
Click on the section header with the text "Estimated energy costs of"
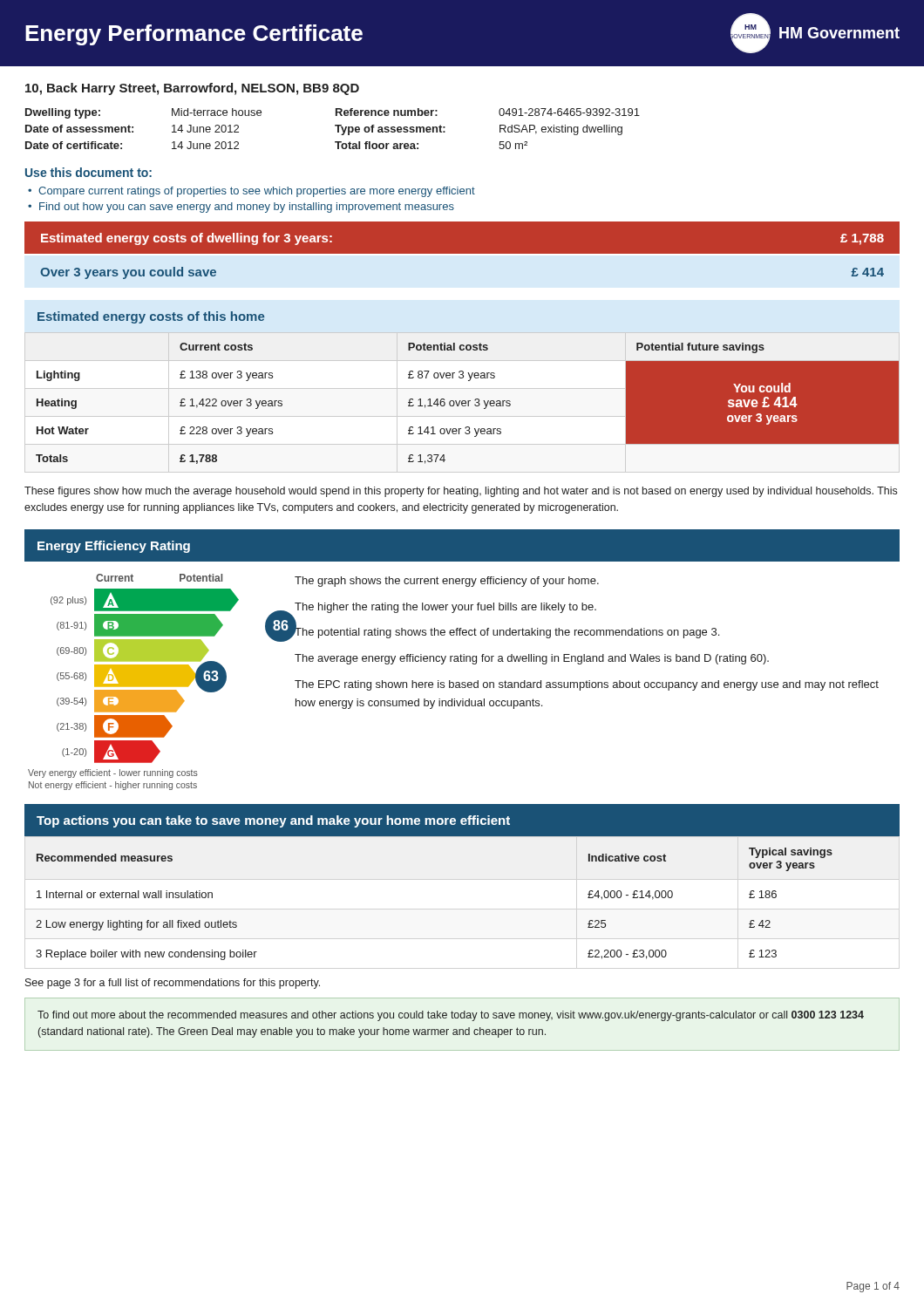click(151, 316)
